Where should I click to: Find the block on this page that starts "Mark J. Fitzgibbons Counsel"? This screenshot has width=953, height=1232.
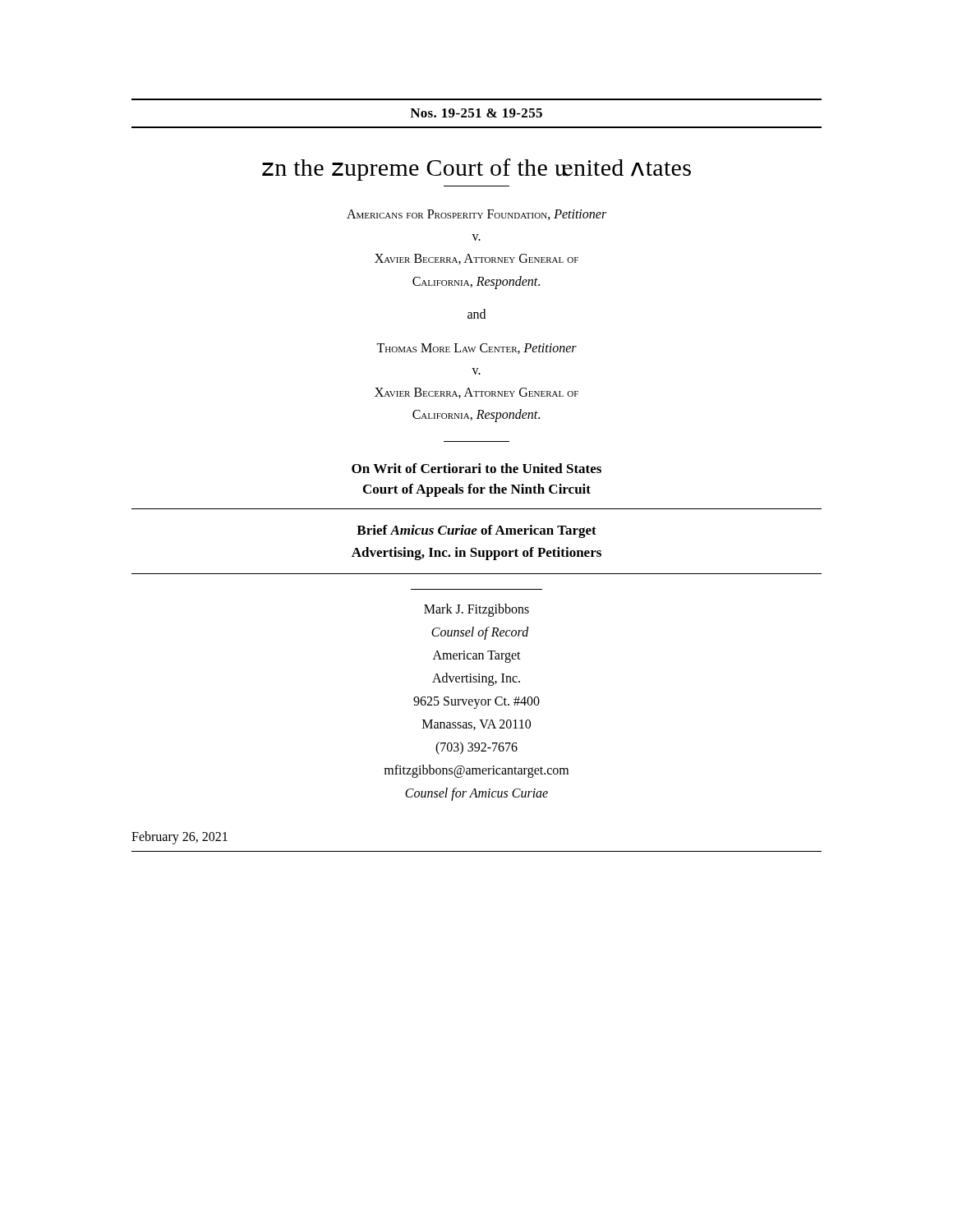coord(476,701)
